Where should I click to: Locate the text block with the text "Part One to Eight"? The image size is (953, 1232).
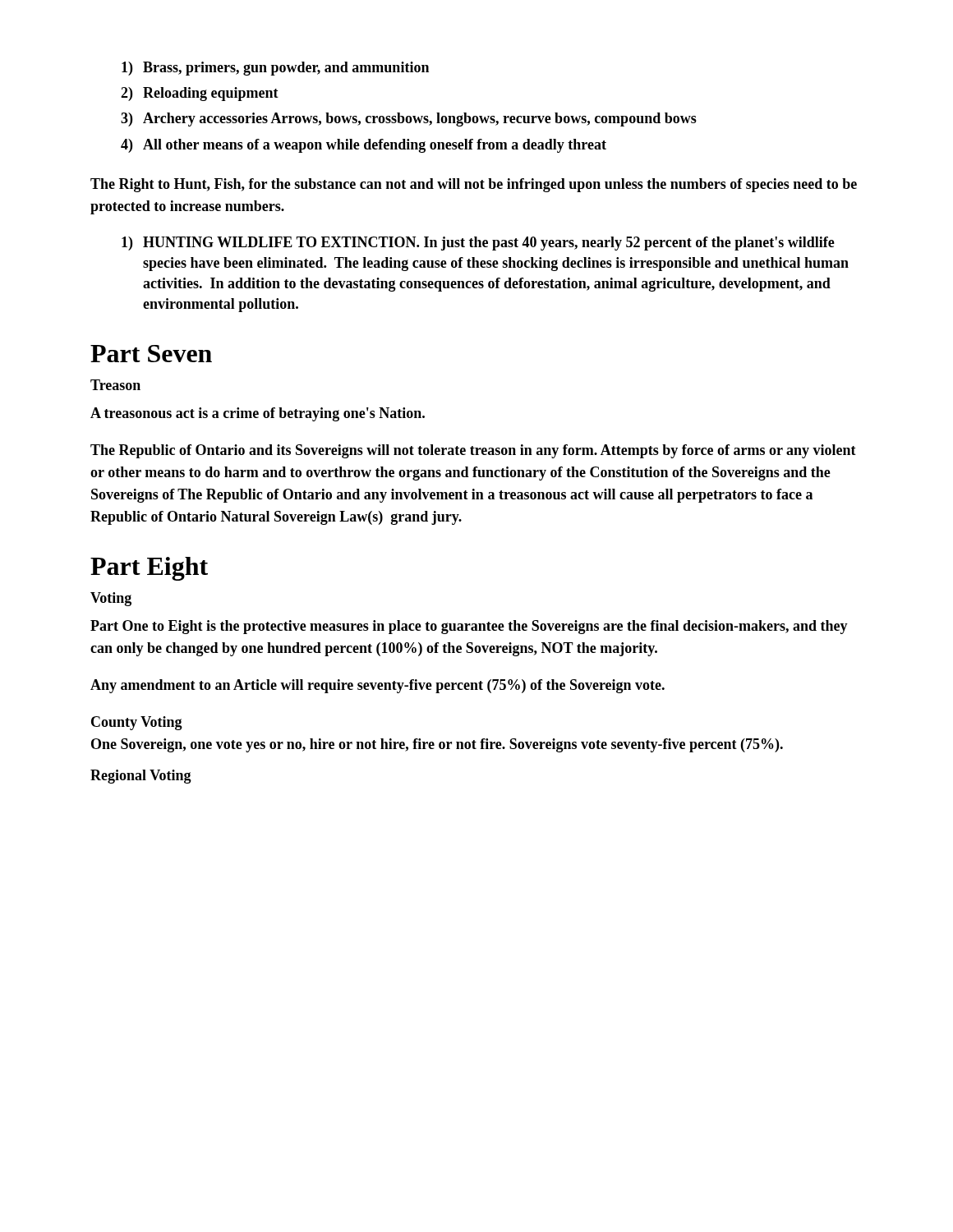point(469,637)
